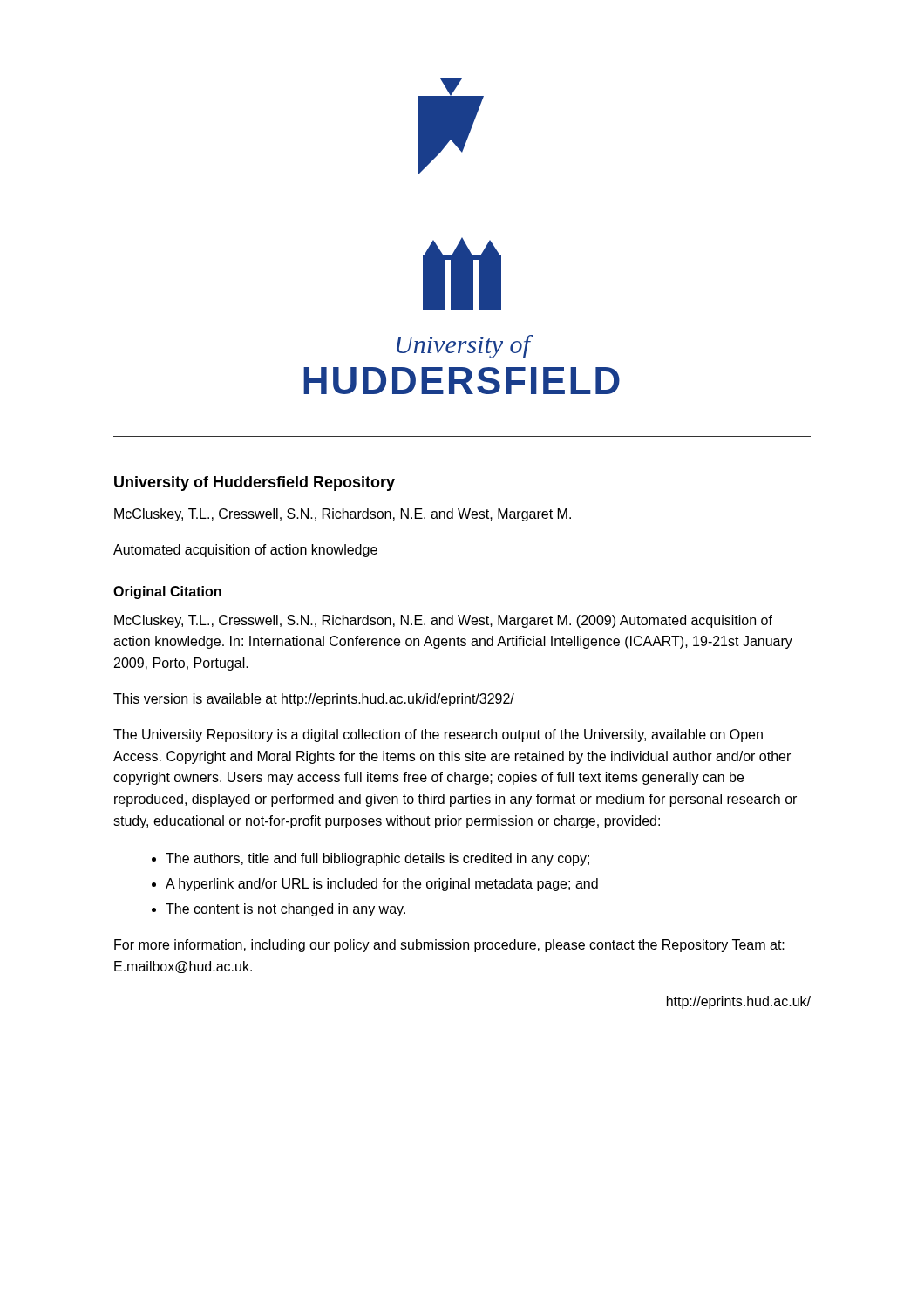Screen dimensions: 1308x924
Task: Click on the text block starting "The authors, title"
Action: [378, 858]
